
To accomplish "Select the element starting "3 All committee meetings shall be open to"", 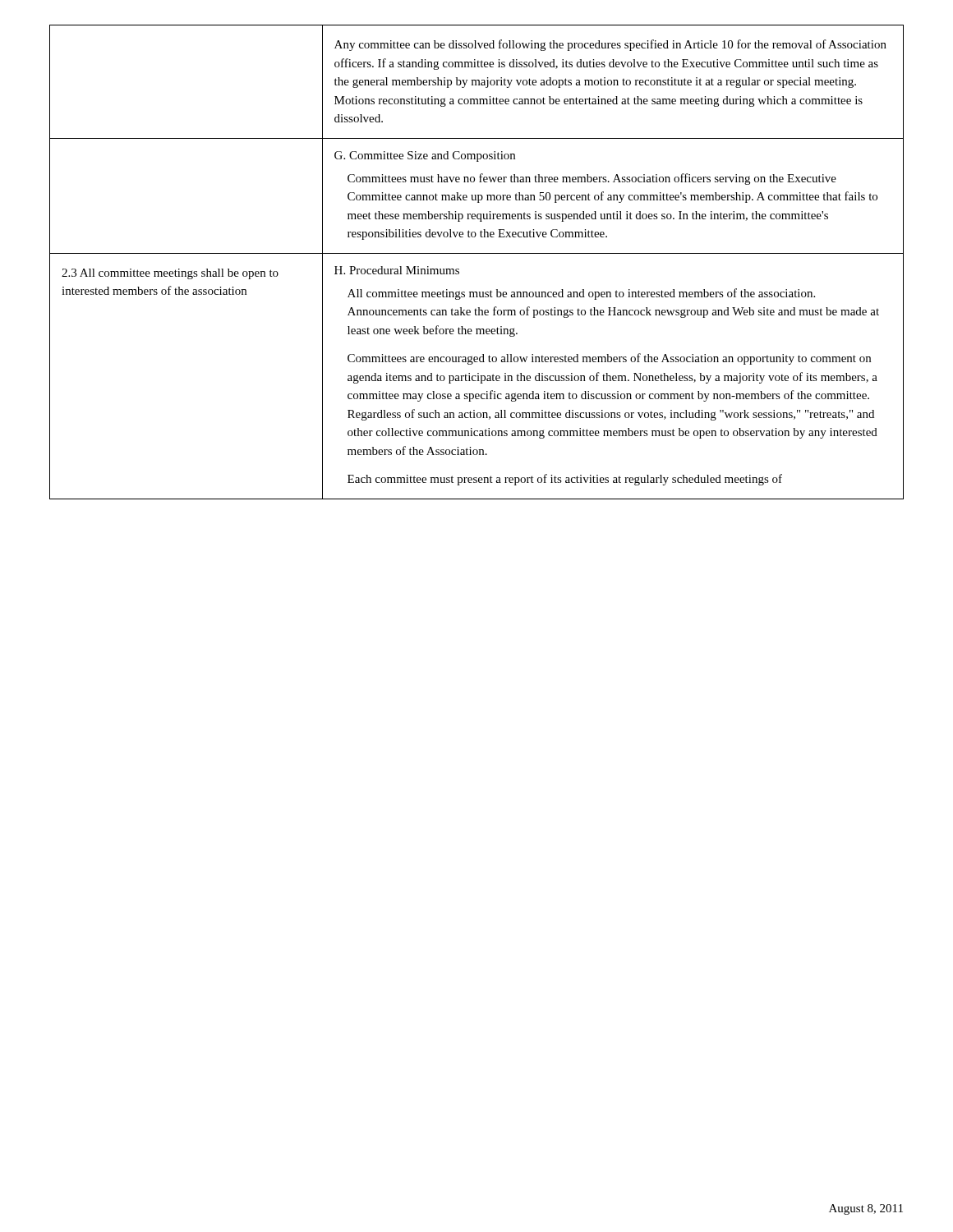I will 186,282.
